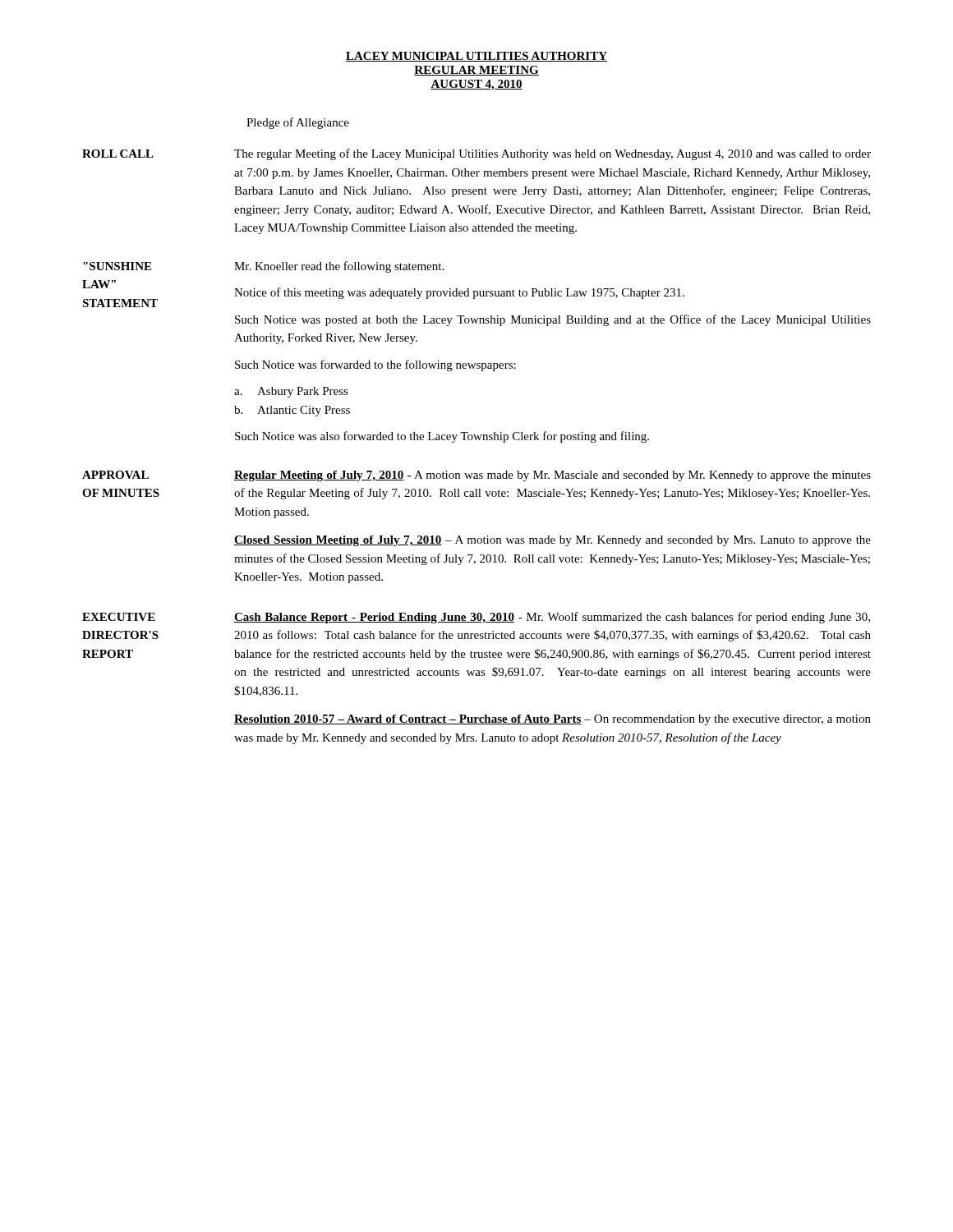Where does it say "b.Atlantic City Press"?

[292, 410]
